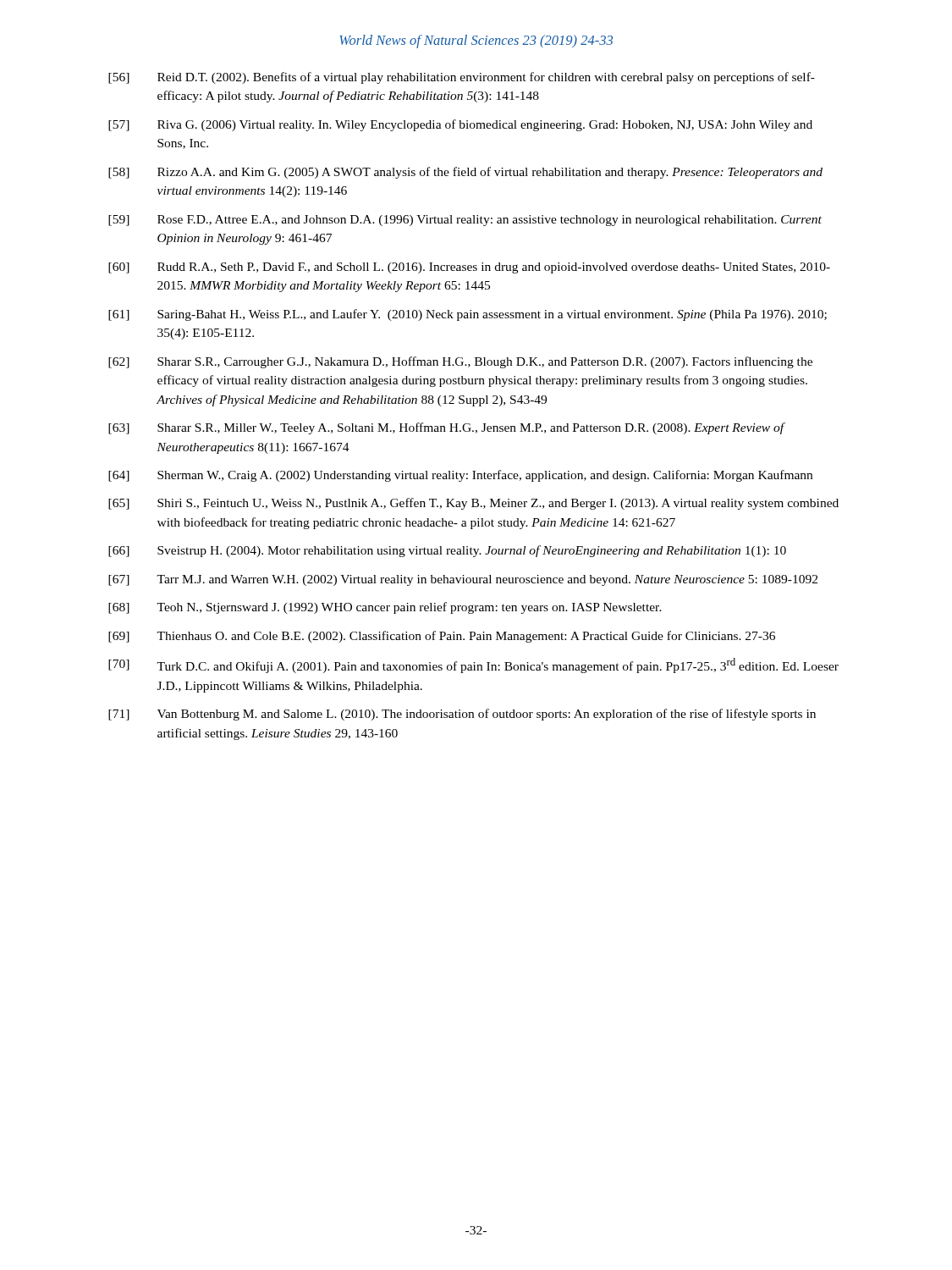Find the block on this page that starts "[60] Rudd R.A.,"

pyautogui.click(x=476, y=276)
